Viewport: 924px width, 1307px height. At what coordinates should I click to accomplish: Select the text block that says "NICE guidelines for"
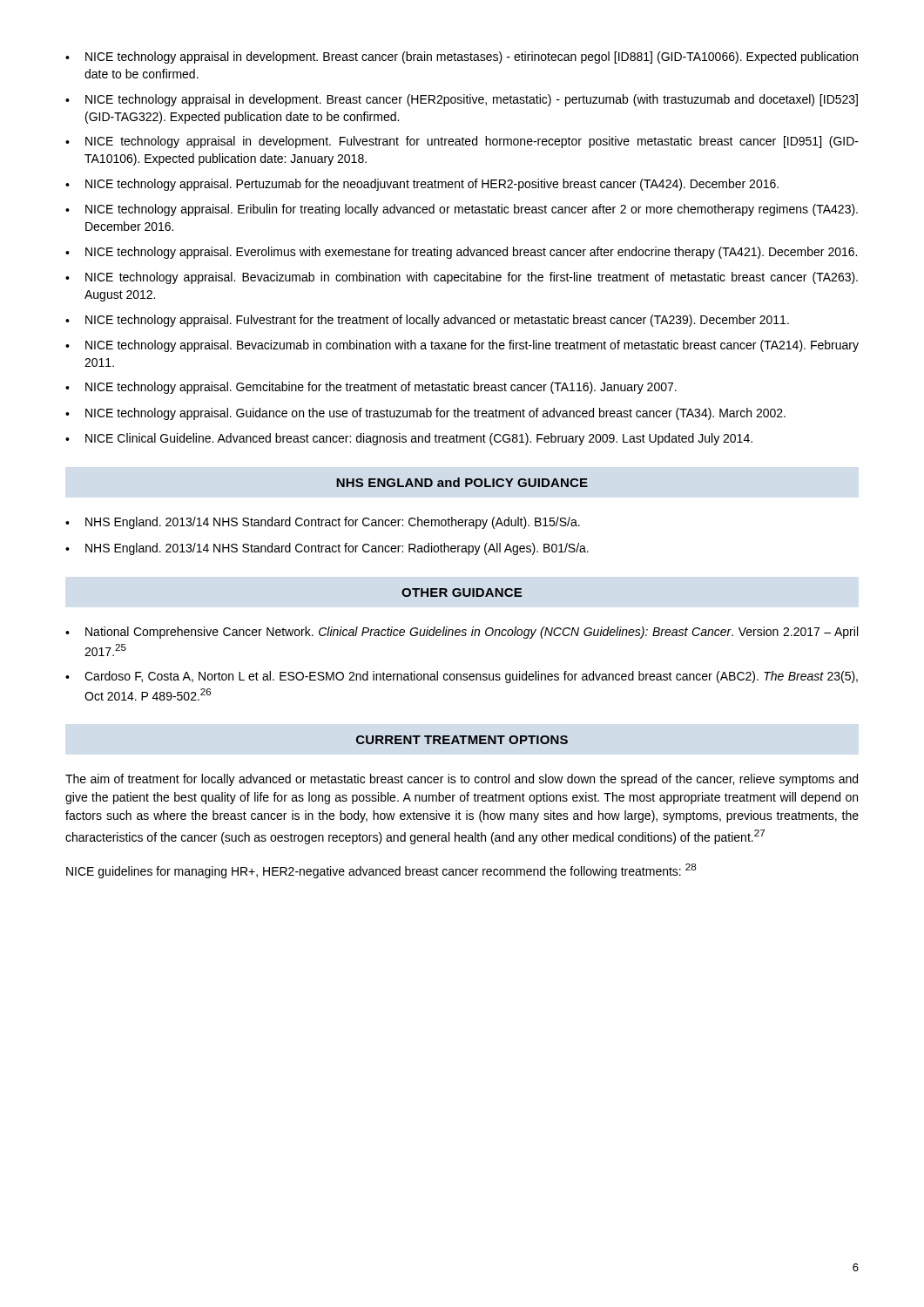point(381,869)
